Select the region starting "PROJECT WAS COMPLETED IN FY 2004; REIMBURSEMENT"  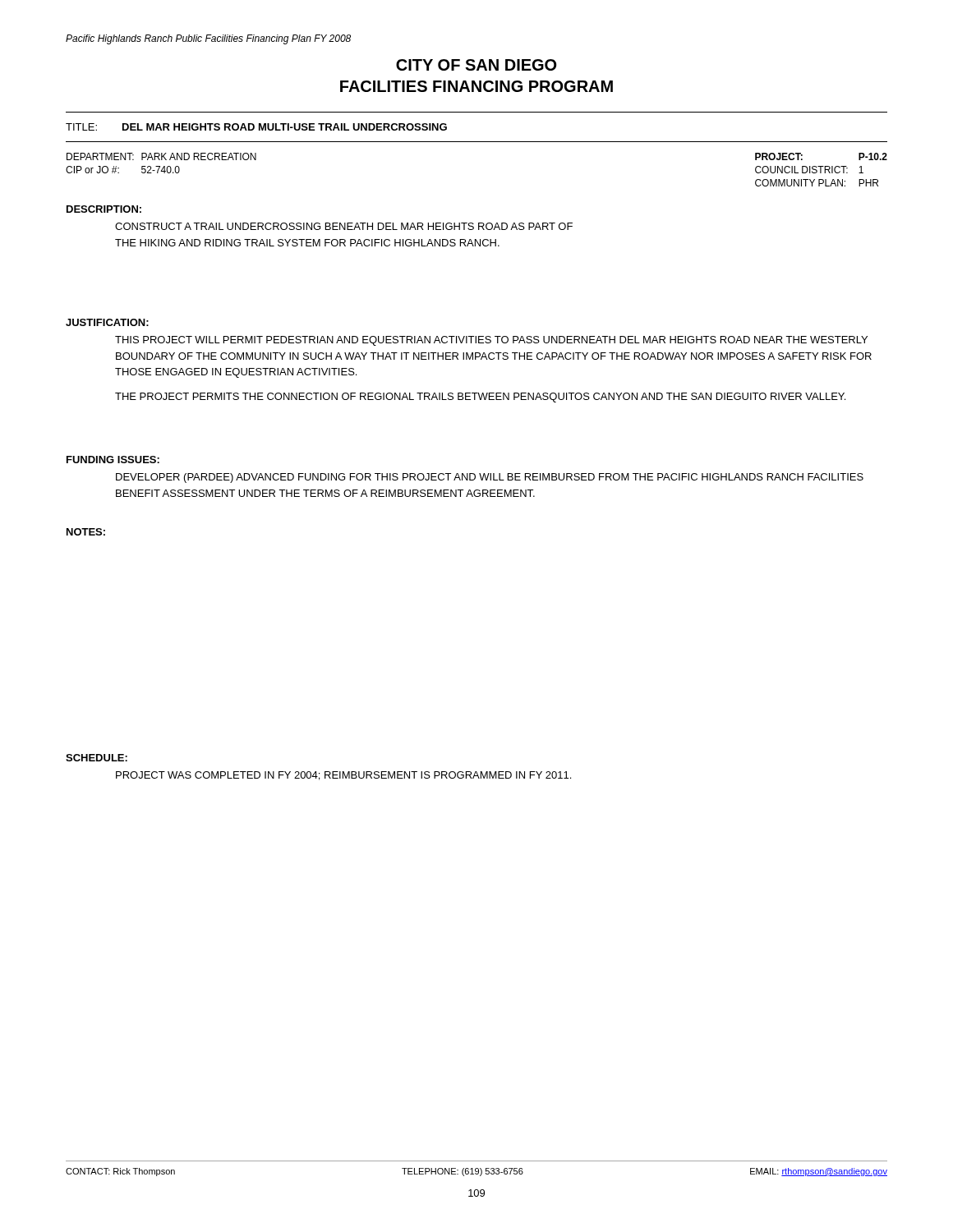pos(501,775)
